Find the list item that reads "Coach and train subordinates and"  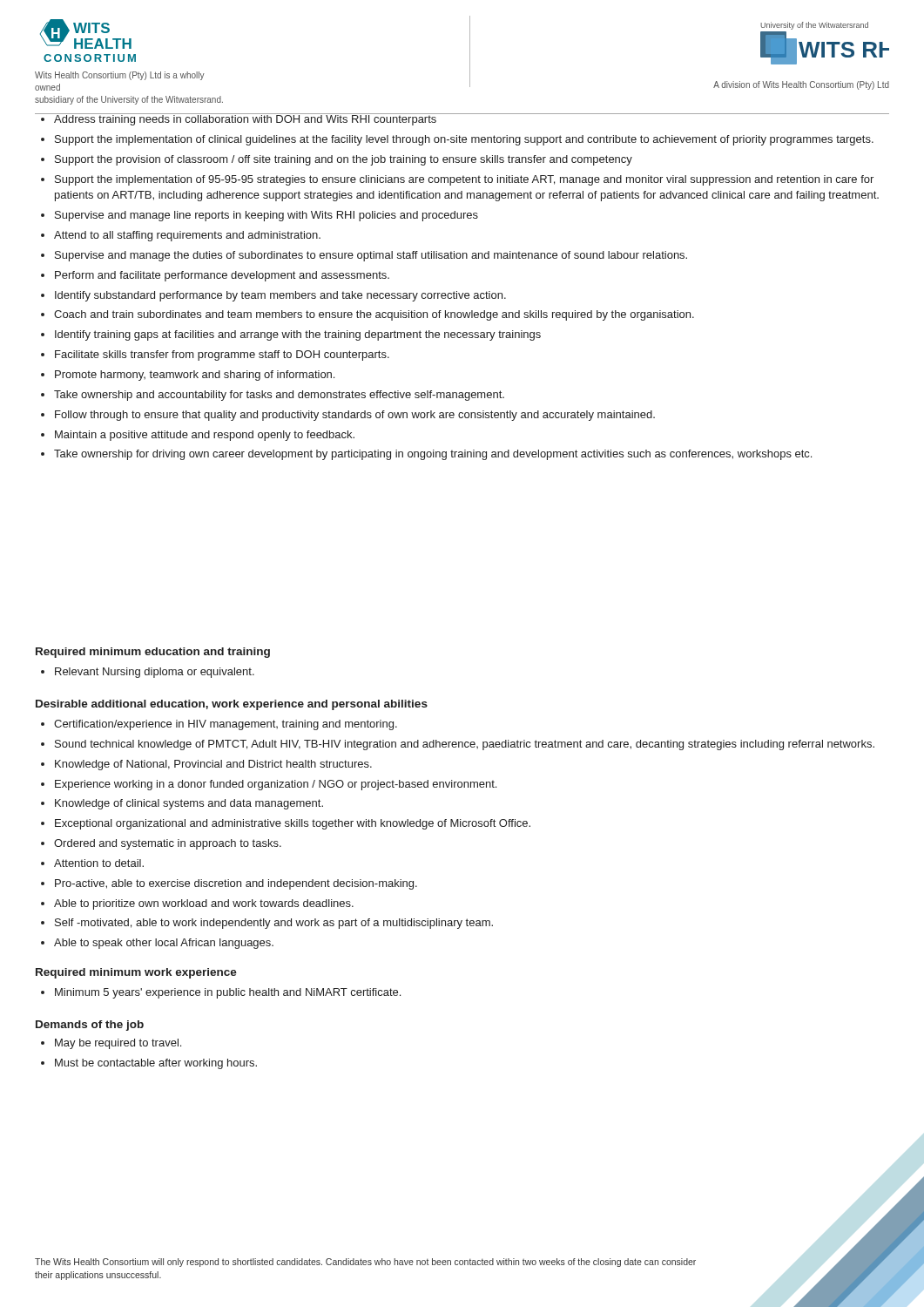tap(374, 314)
